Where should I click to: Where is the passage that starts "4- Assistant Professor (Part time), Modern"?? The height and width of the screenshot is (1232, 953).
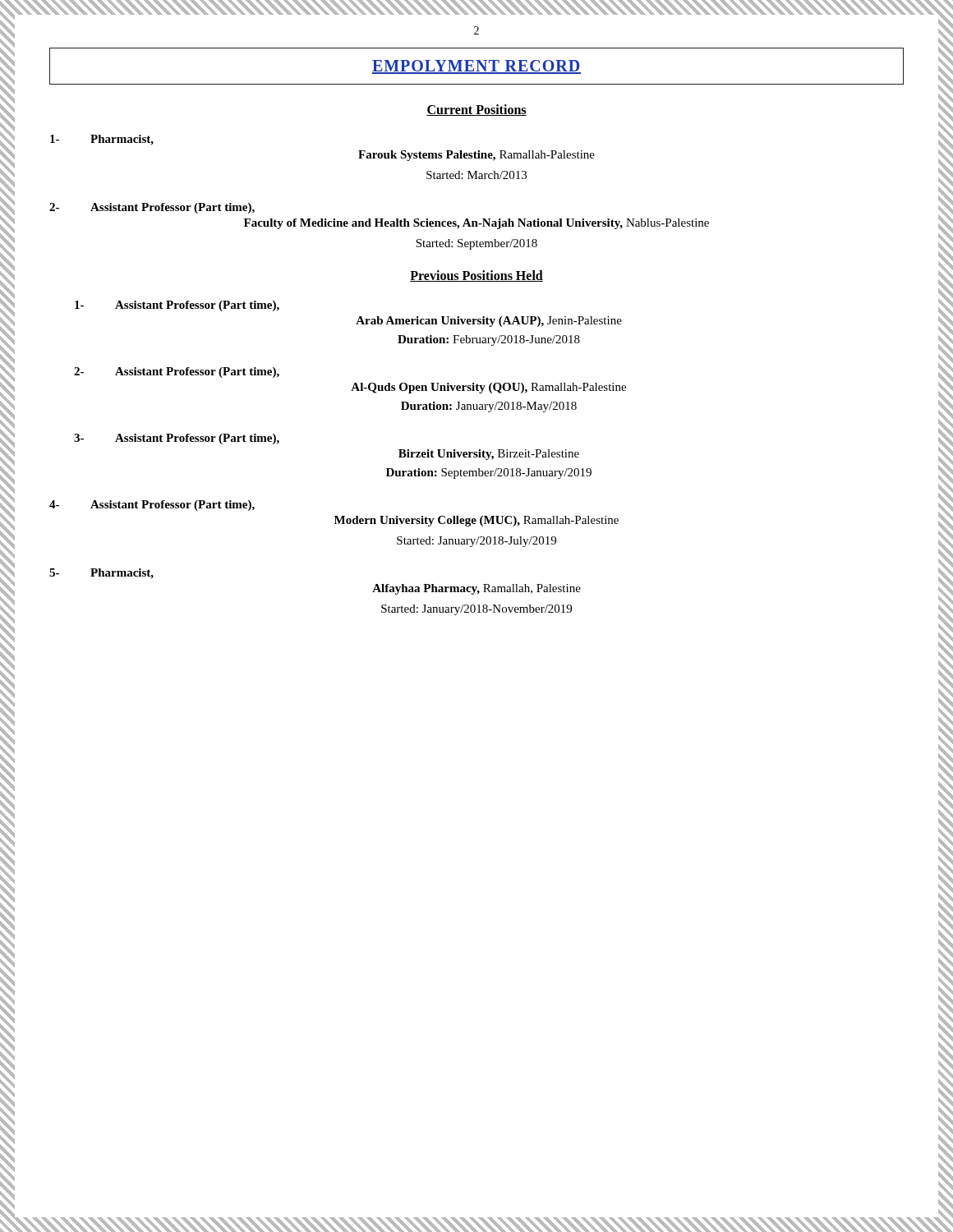(476, 523)
